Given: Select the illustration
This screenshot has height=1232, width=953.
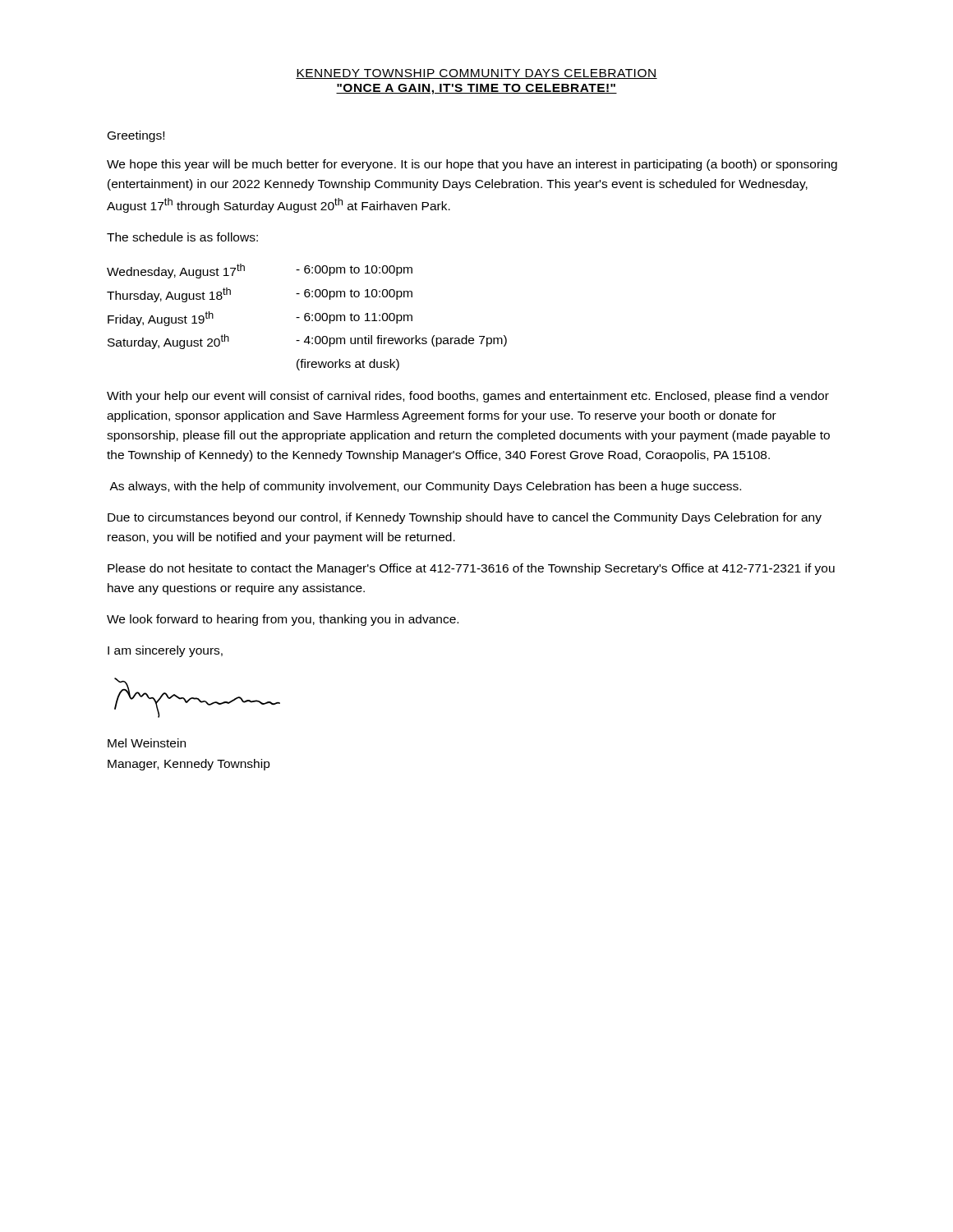Looking at the screenshot, I should coord(476,700).
